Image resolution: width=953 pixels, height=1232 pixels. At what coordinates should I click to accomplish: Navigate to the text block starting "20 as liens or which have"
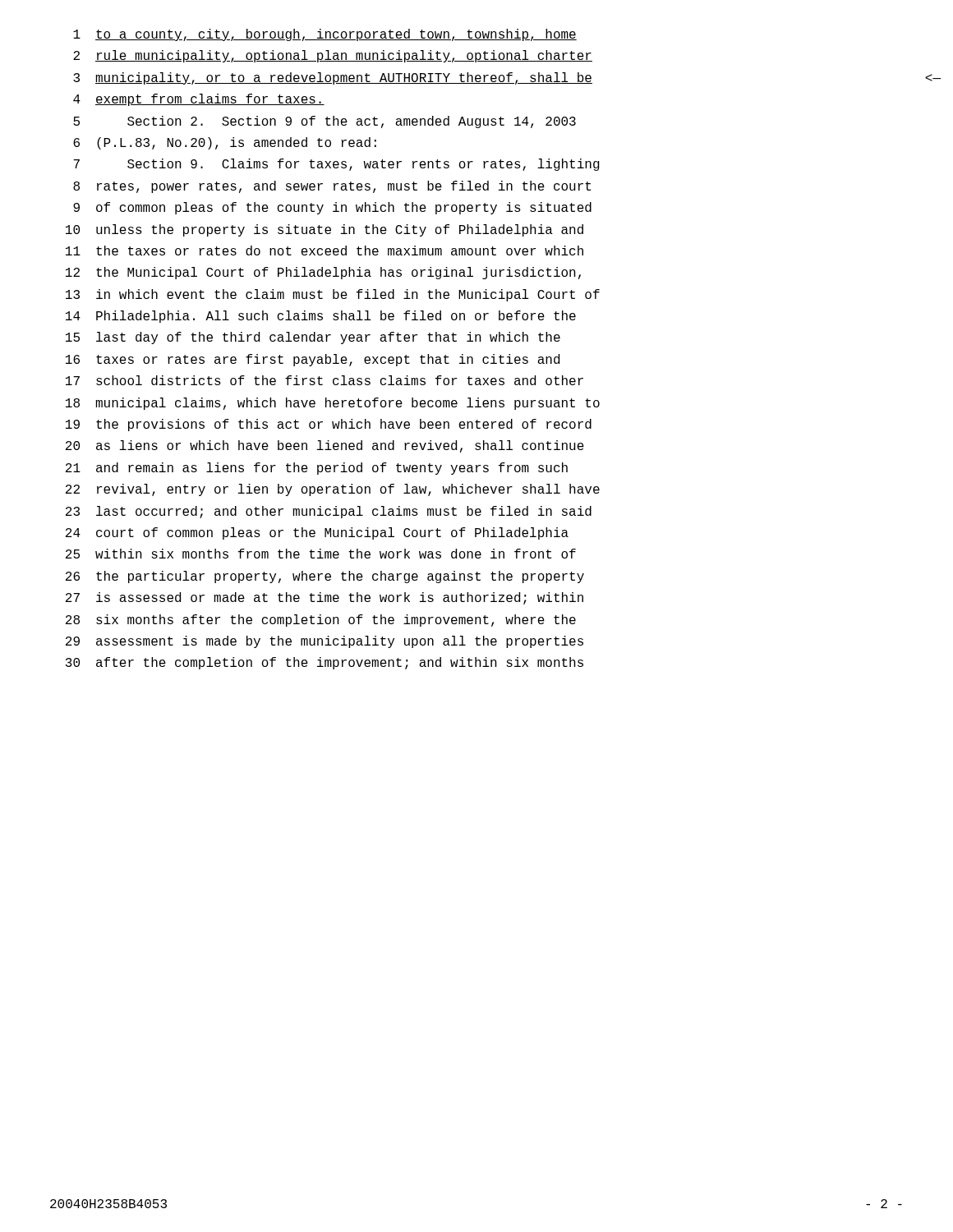tap(317, 447)
